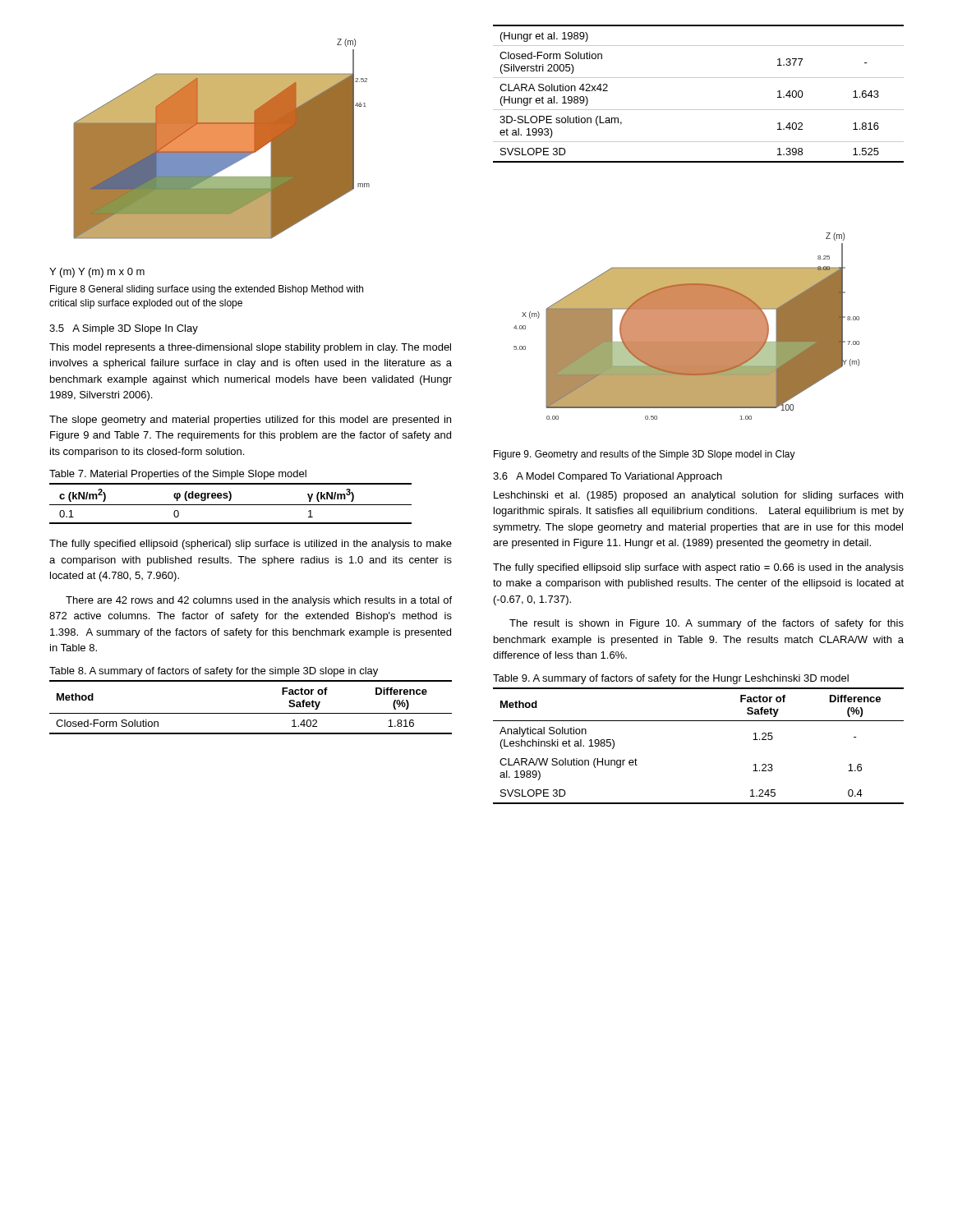
Task: Locate the text block with the text "This model represents a"
Action: pos(251,371)
